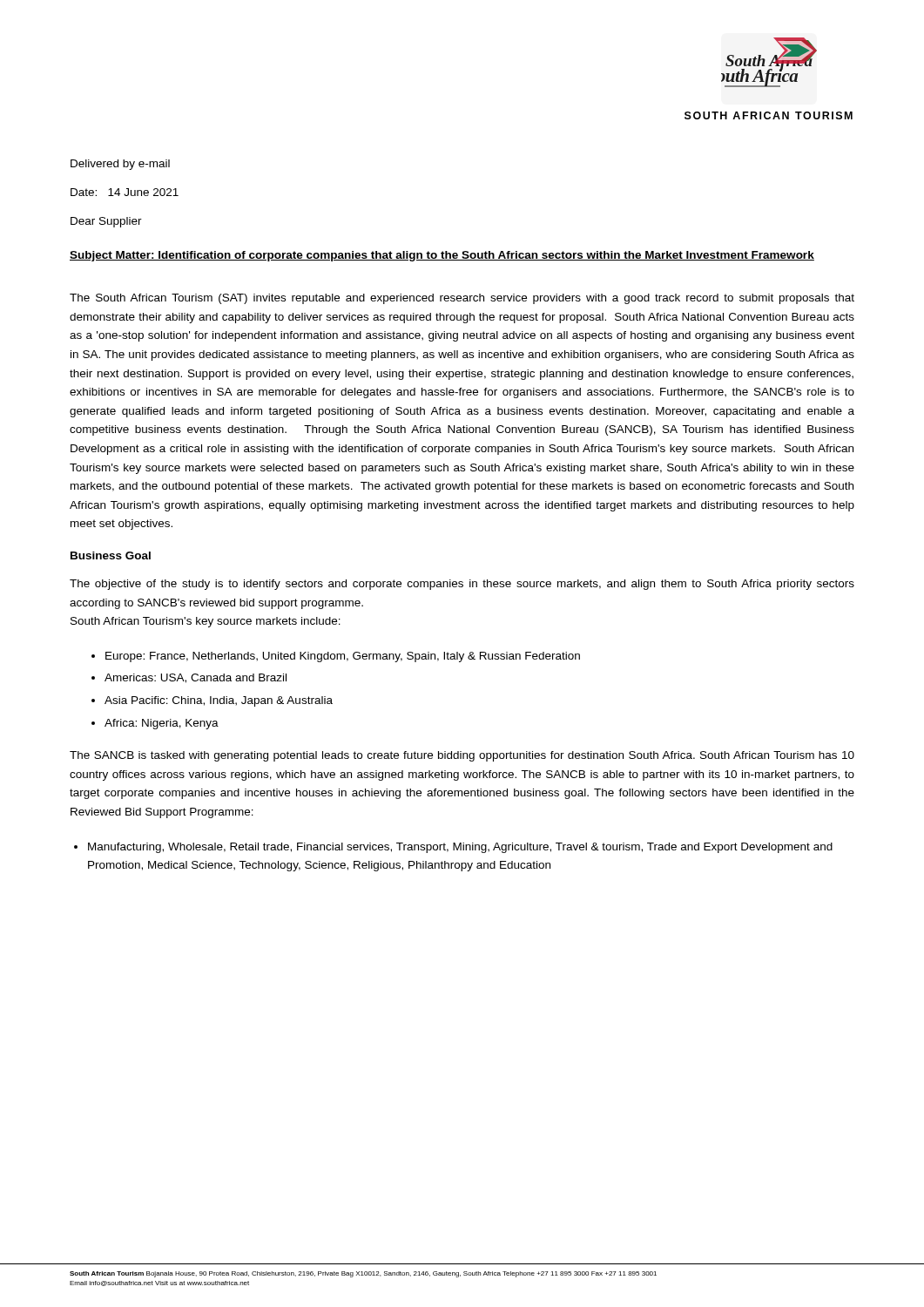
Task: Click on the text block that reads "The South African"
Action: pyautogui.click(x=462, y=411)
